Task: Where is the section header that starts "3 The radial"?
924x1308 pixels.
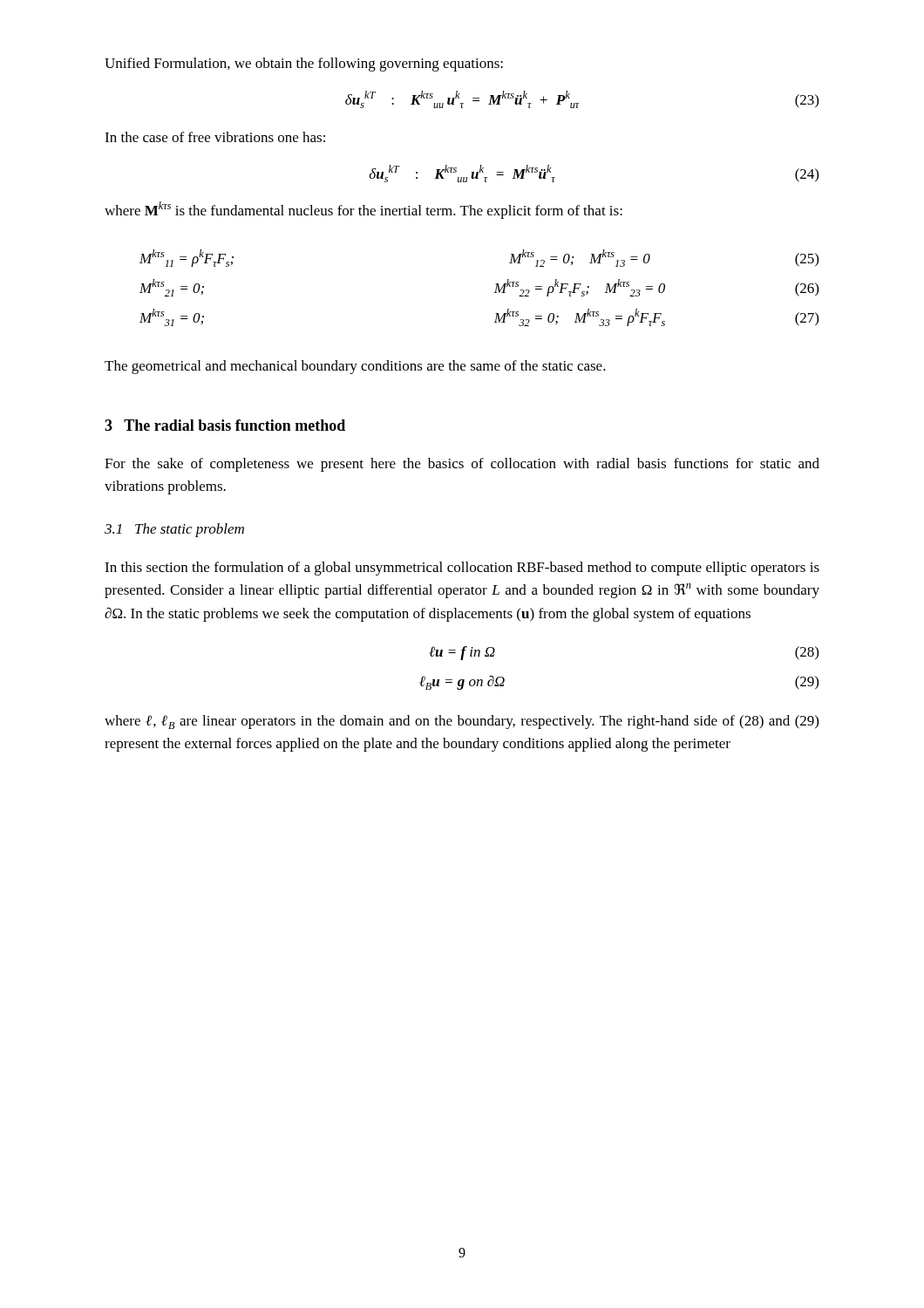Action: pos(225,426)
